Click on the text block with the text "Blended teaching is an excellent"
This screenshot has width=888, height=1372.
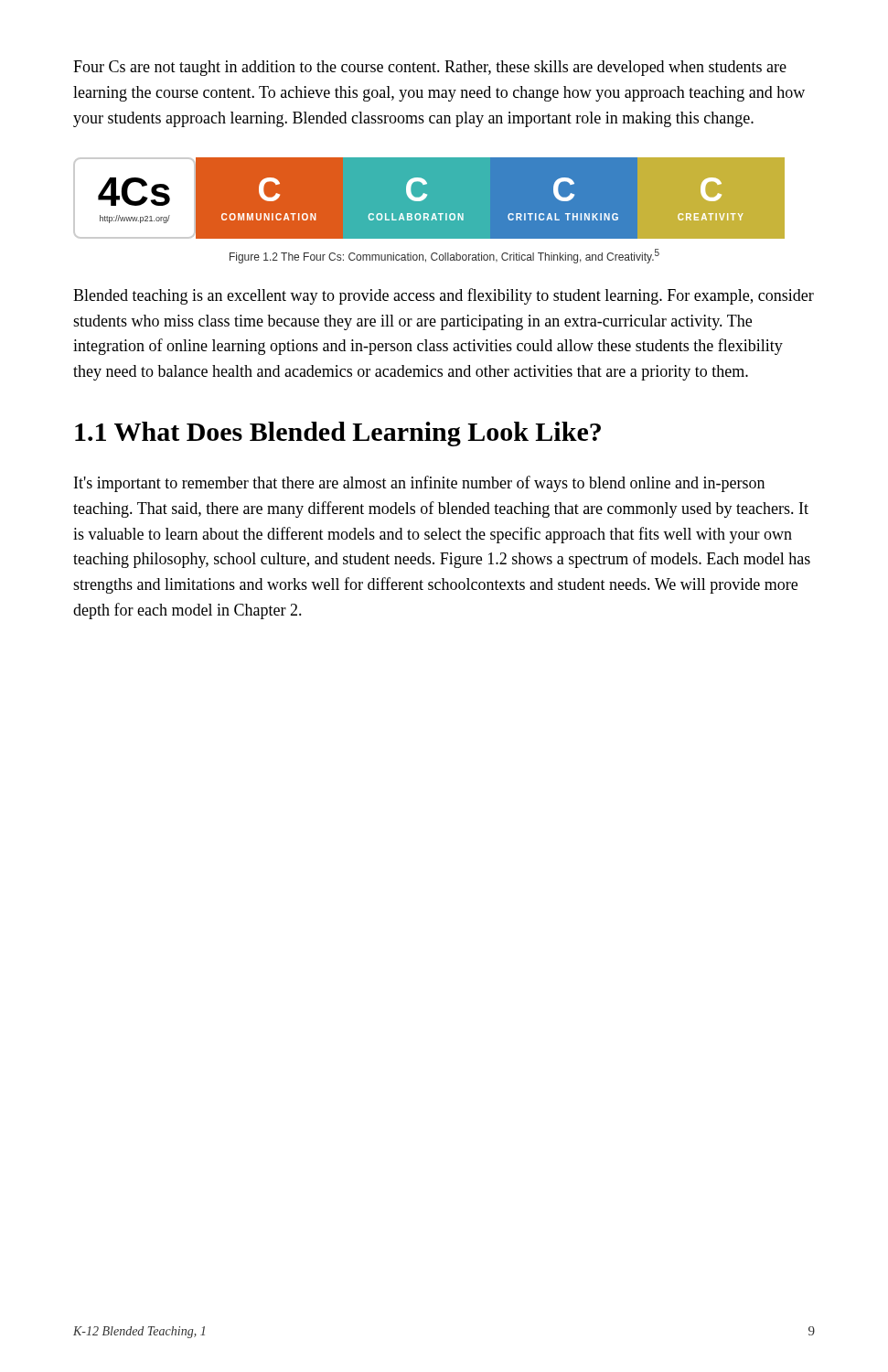(x=443, y=333)
